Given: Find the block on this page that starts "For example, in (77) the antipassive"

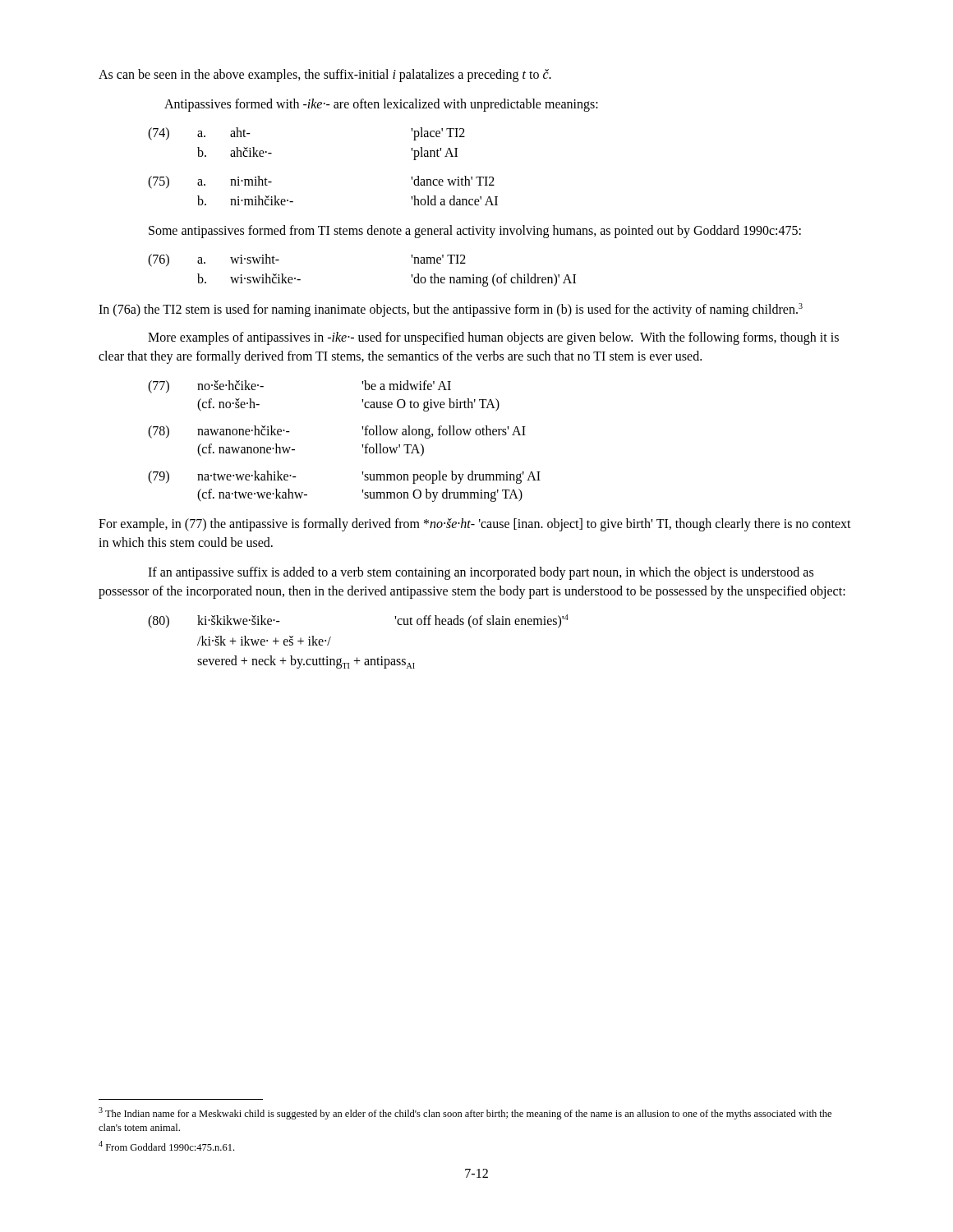Looking at the screenshot, I should click(475, 533).
